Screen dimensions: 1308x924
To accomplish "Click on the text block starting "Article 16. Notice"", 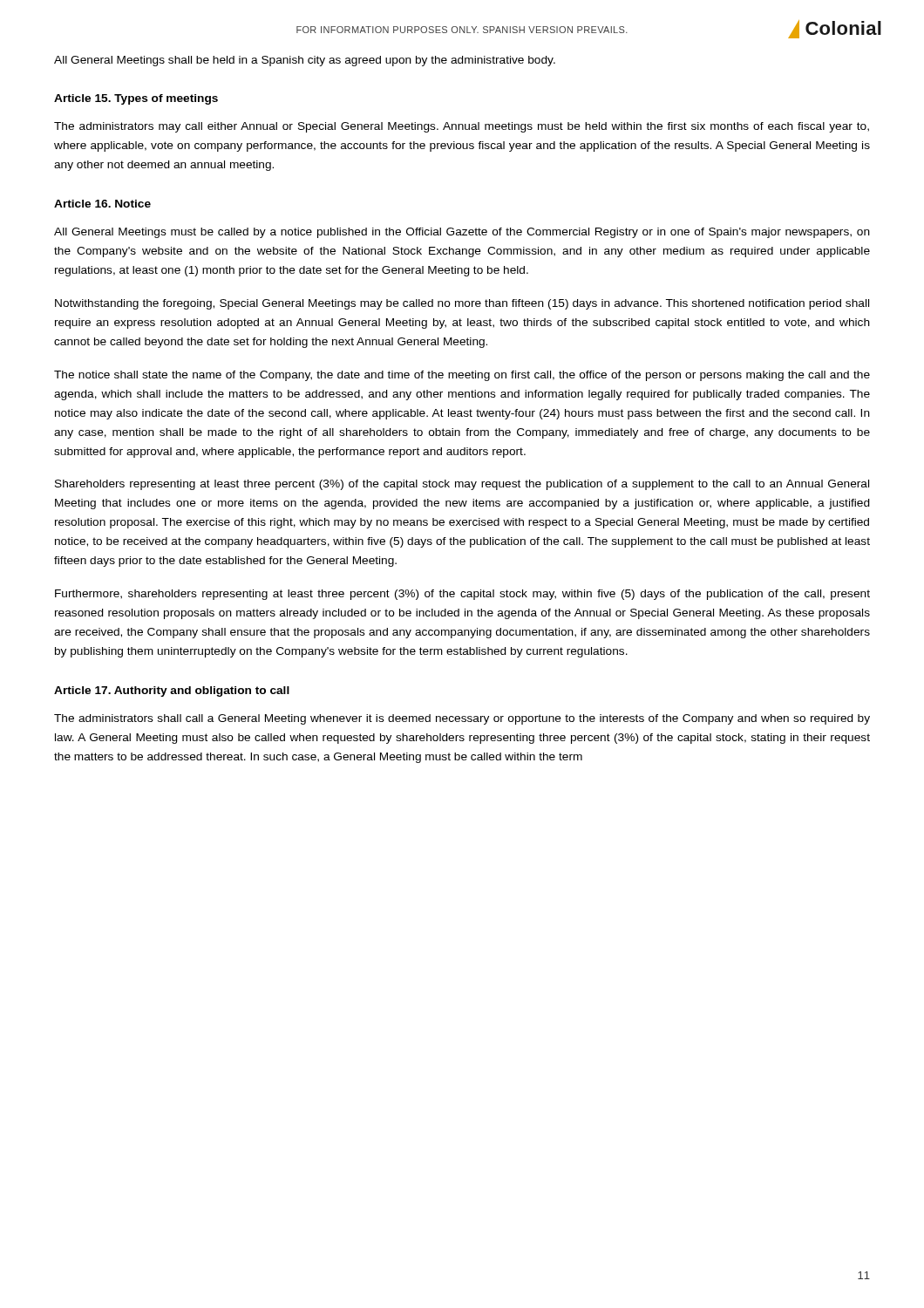I will tap(102, 204).
